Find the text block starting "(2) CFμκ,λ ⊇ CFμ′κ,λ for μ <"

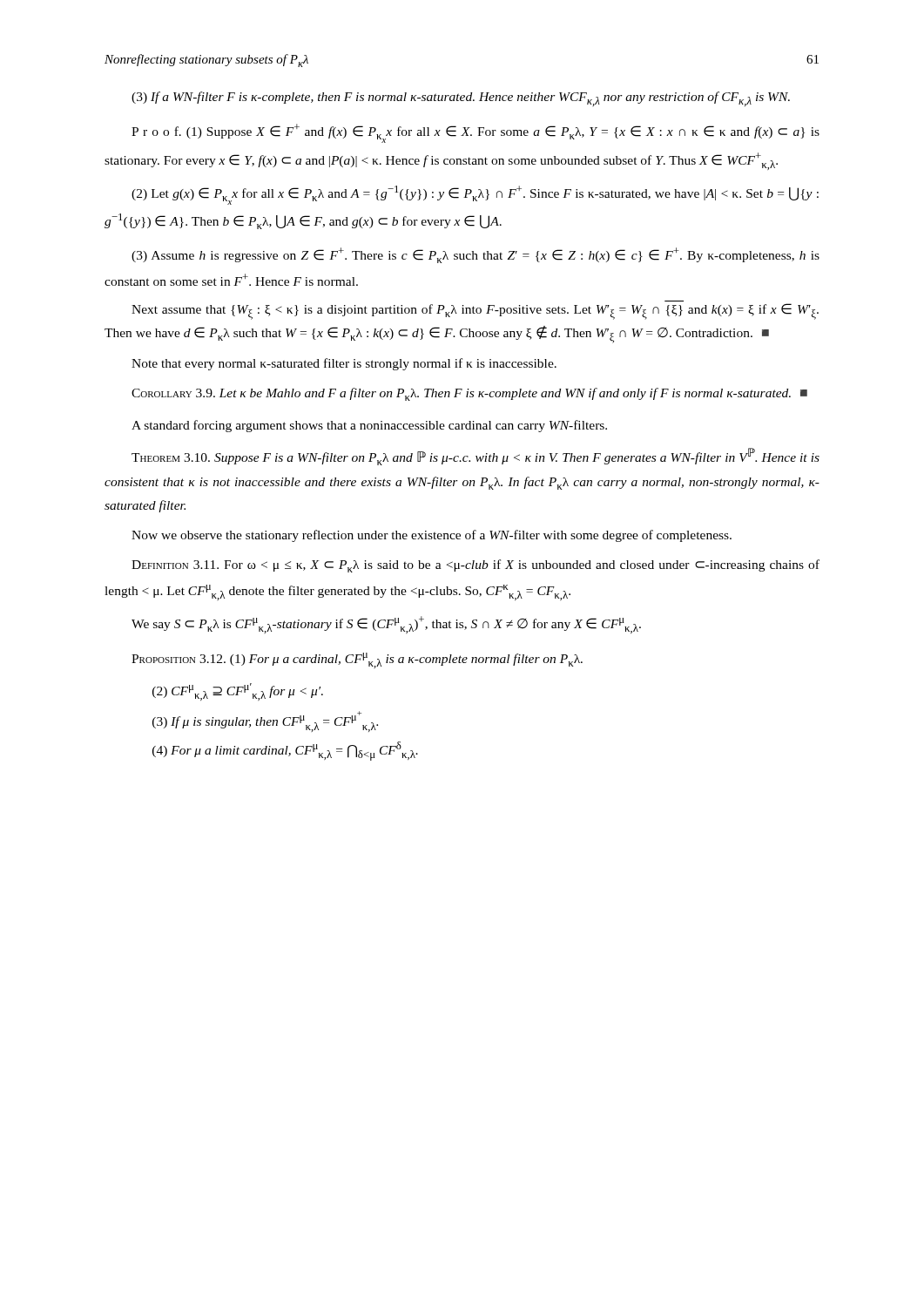tap(238, 690)
